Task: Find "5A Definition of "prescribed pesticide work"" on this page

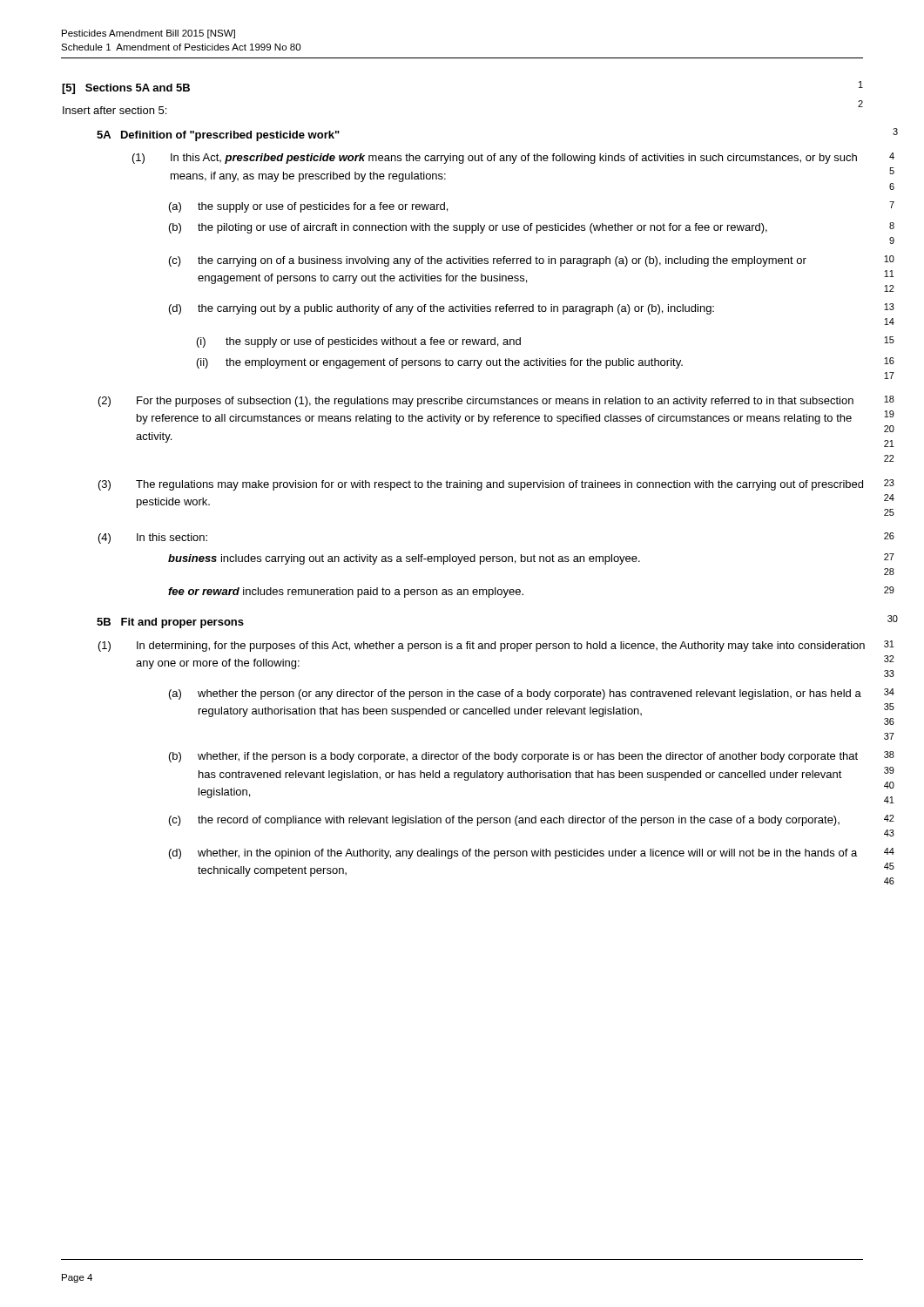Action: pos(218,135)
